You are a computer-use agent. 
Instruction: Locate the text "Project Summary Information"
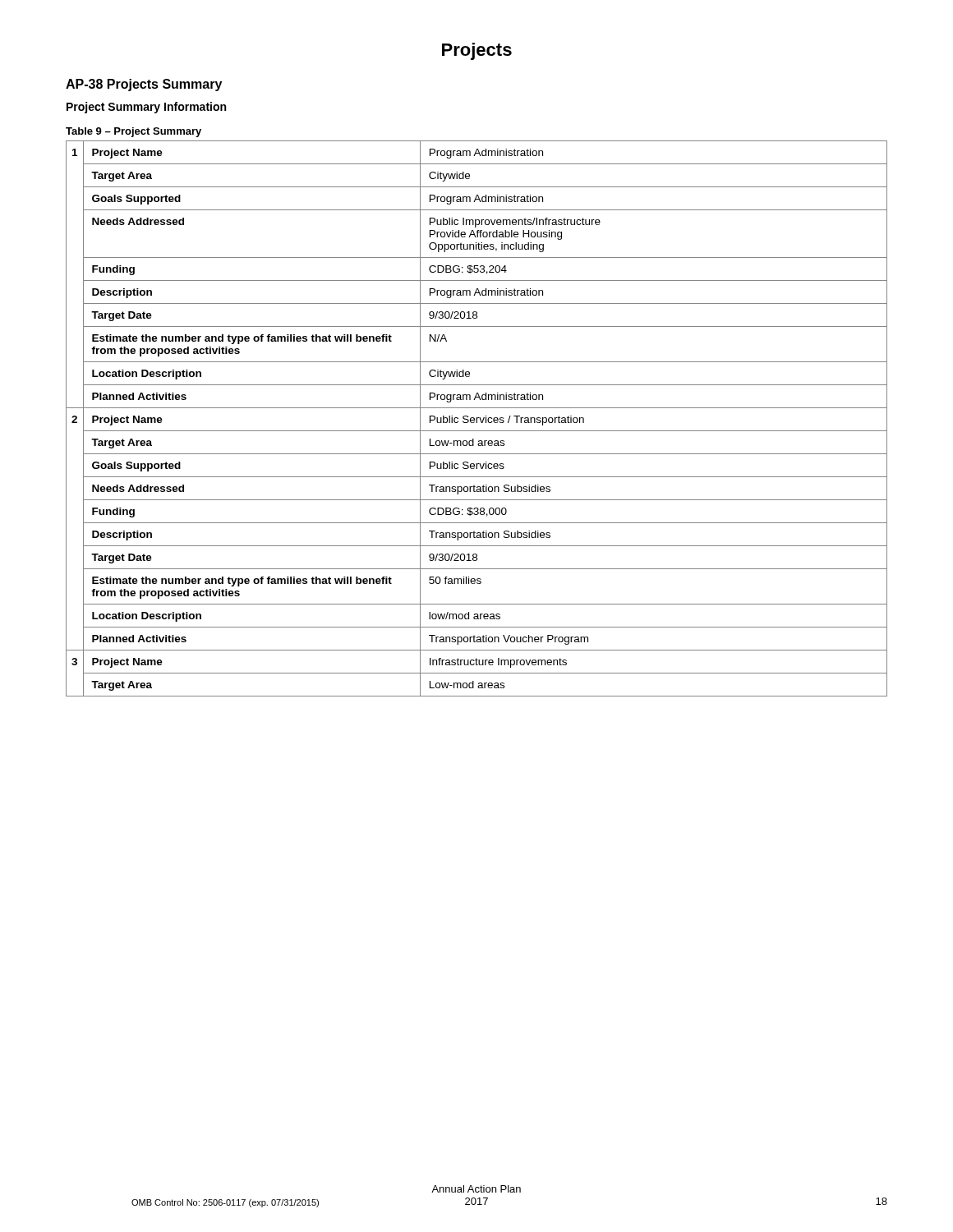pos(146,107)
